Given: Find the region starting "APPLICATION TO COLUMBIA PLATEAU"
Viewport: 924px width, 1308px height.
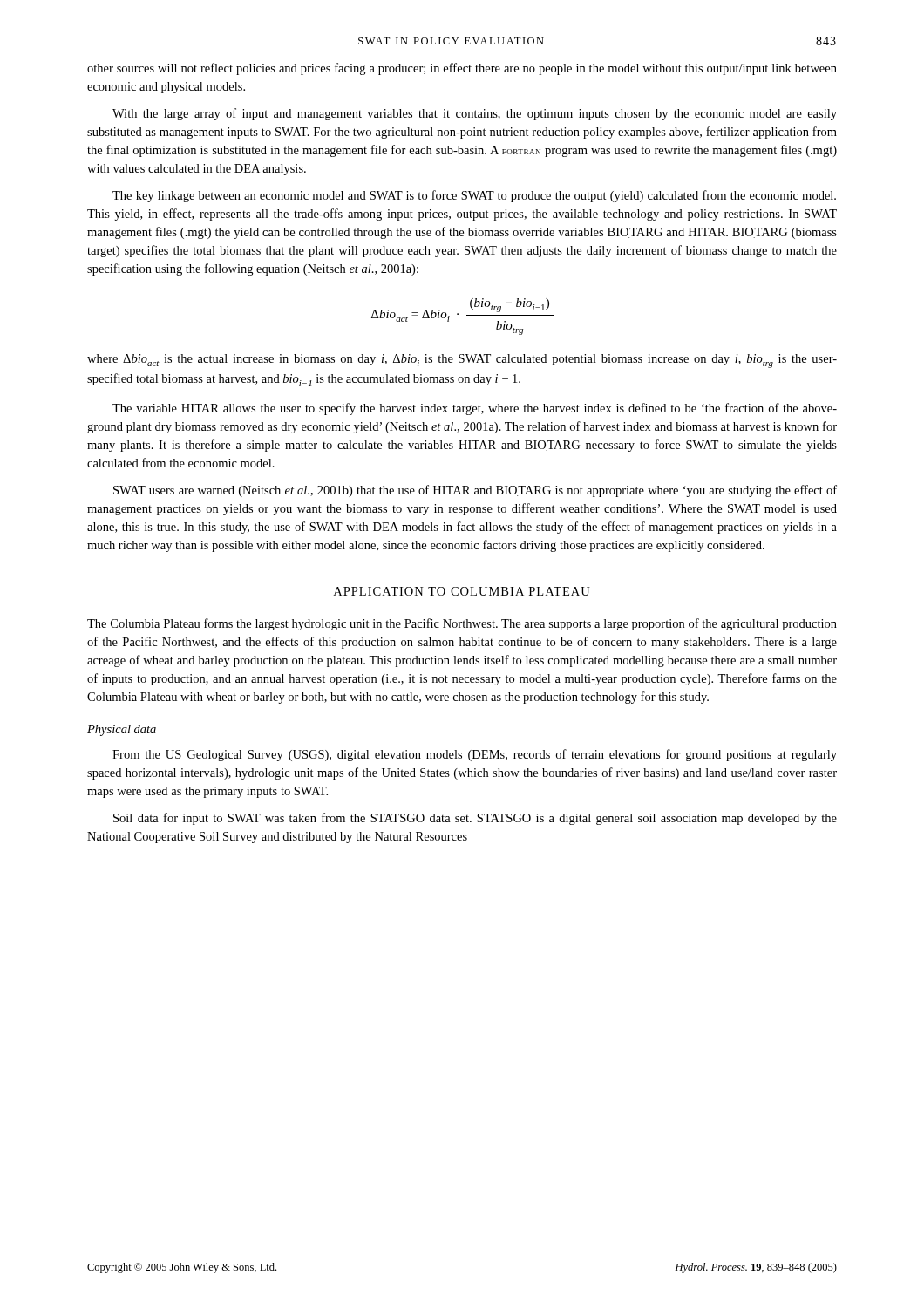Looking at the screenshot, I should click(462, 591).
